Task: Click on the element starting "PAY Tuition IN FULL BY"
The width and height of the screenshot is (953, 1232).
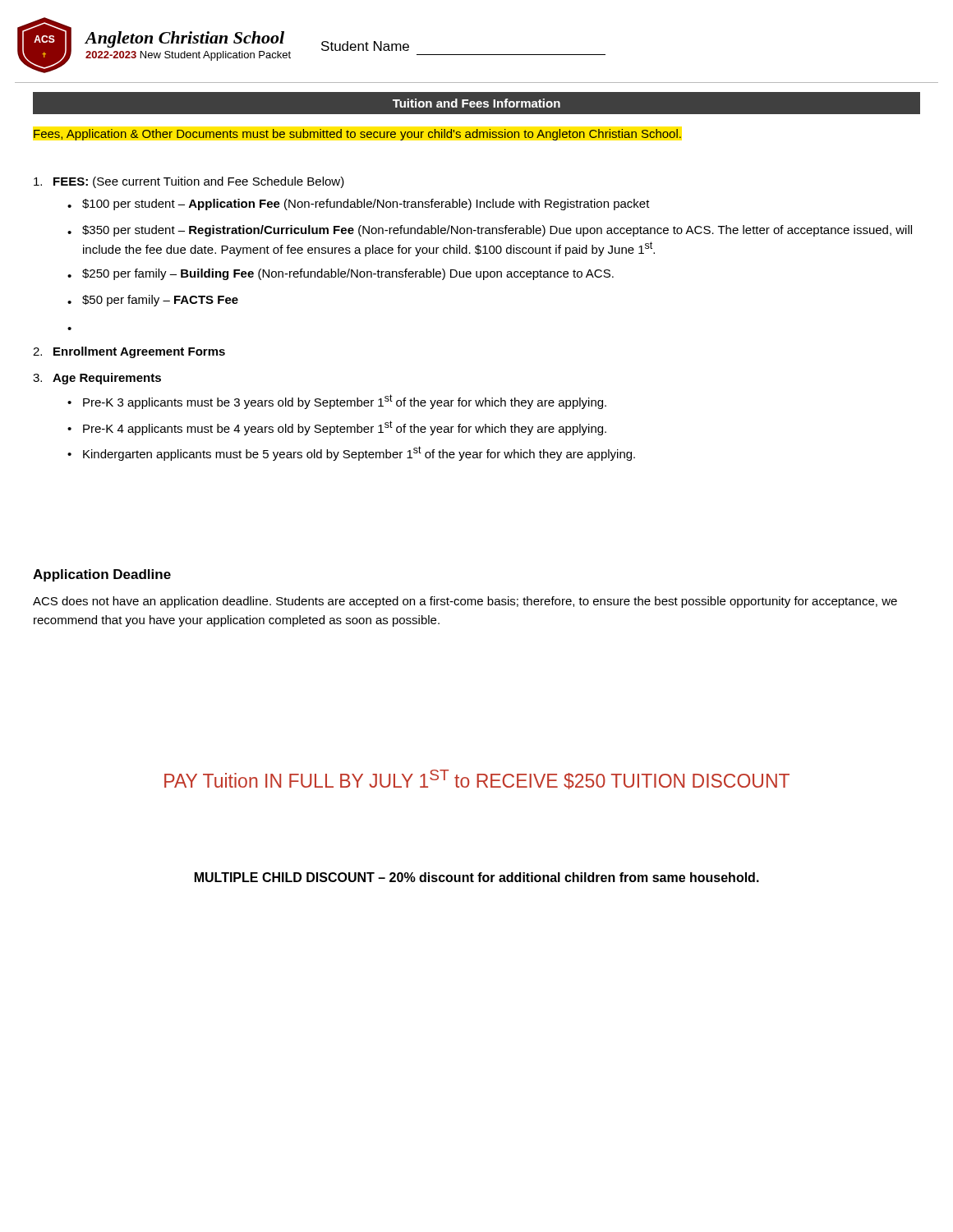Action: pos(476,779)
